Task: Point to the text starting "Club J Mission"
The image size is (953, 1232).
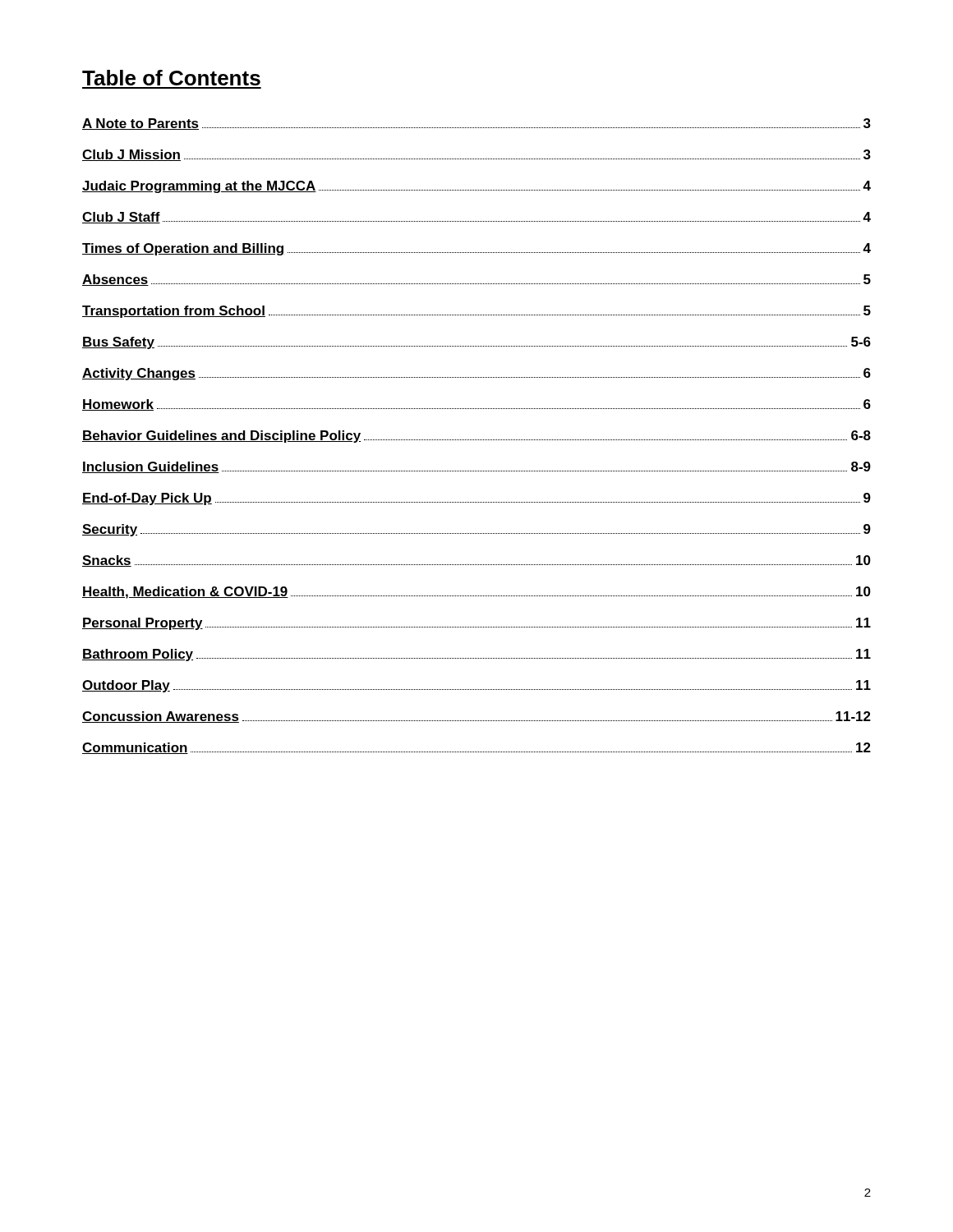Action: pos(476,155)
